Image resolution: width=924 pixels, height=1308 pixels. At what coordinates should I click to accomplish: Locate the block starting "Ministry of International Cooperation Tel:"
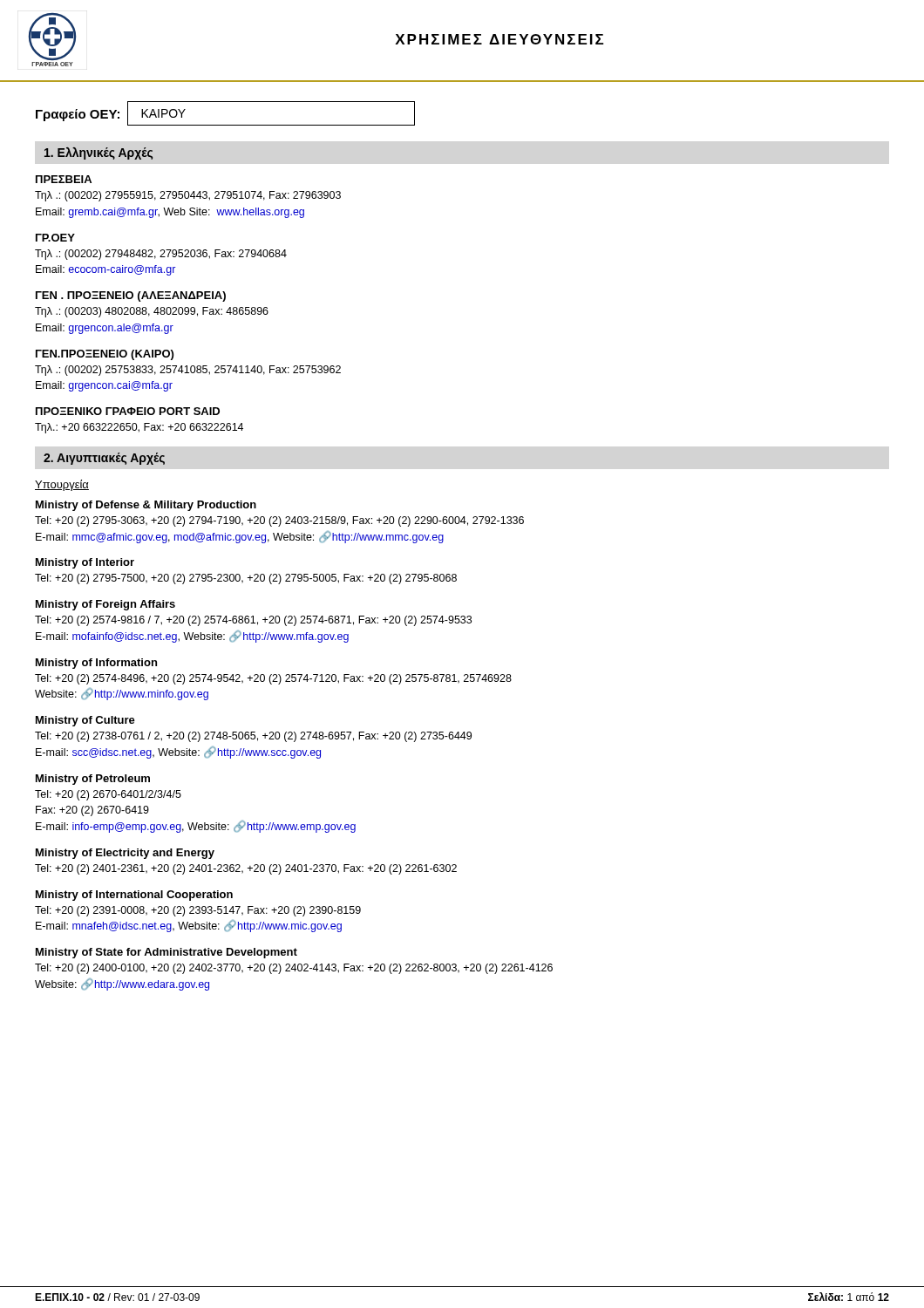[x=134, y=896]
